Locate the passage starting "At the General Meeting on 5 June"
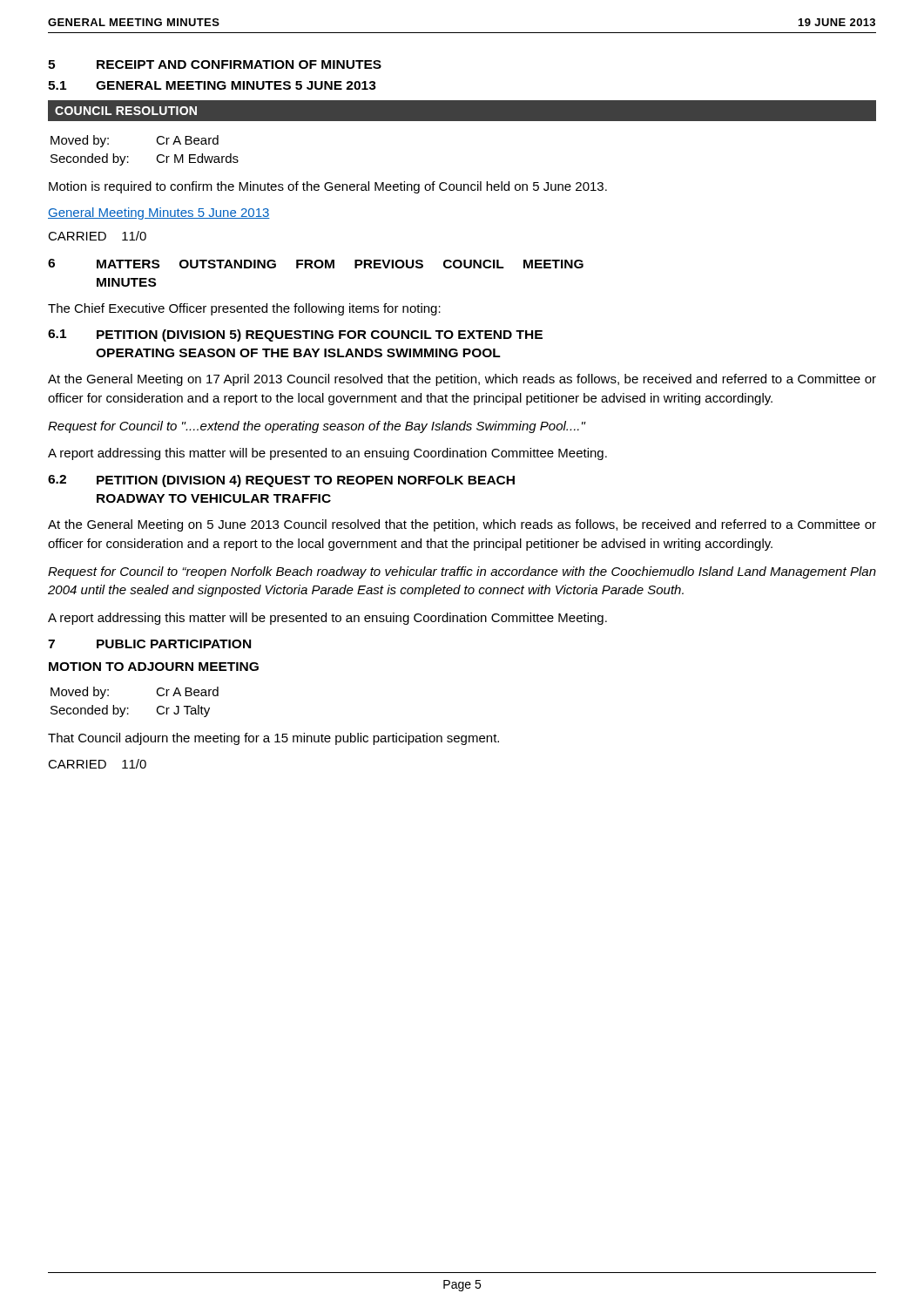The image size is (924, 1307). pyautogui.click(x=462, y=534)
